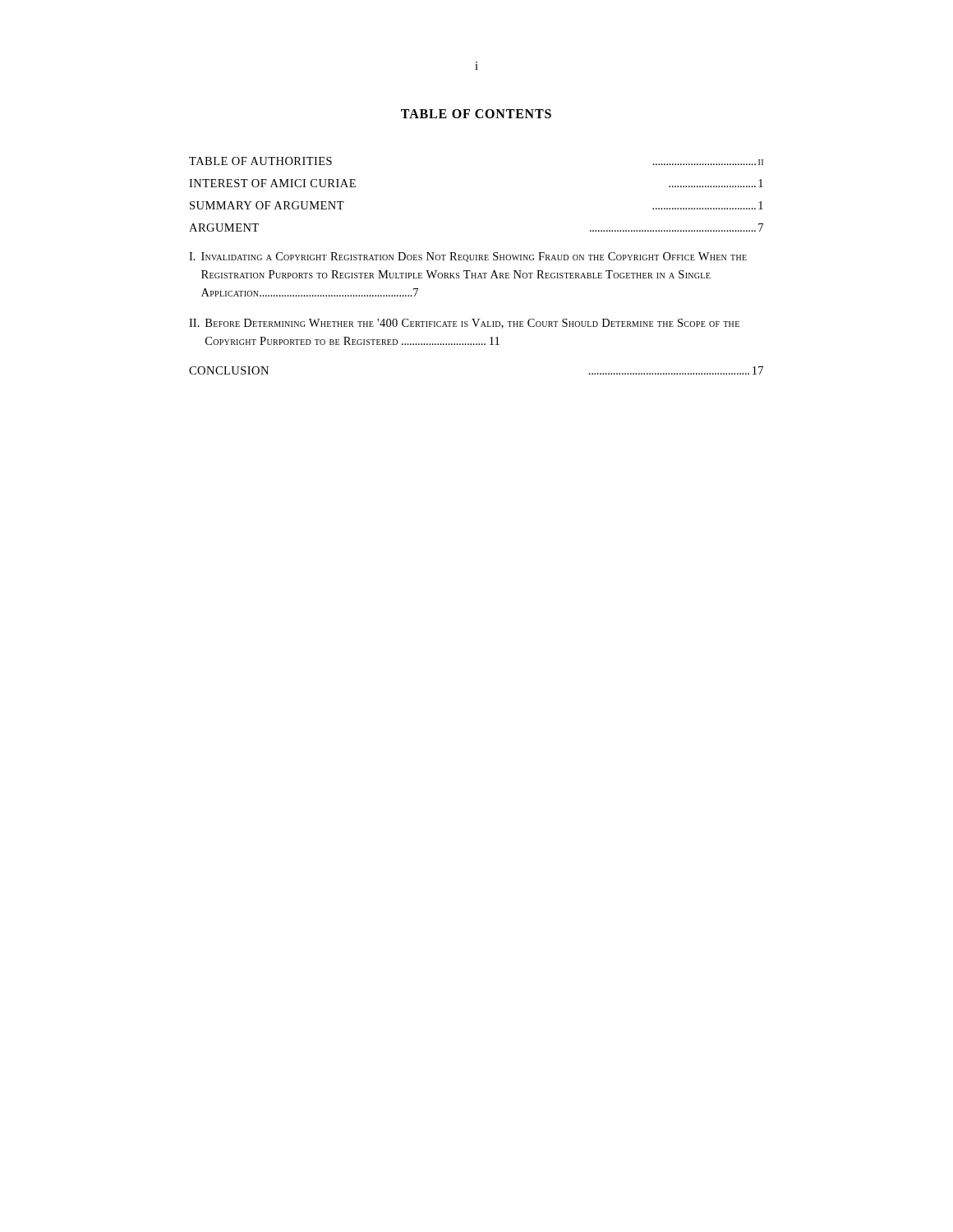
Task: Click on the list item containing "TABLE OF AUTHORITIES ...................................... ii"
Action: point(261,161)
